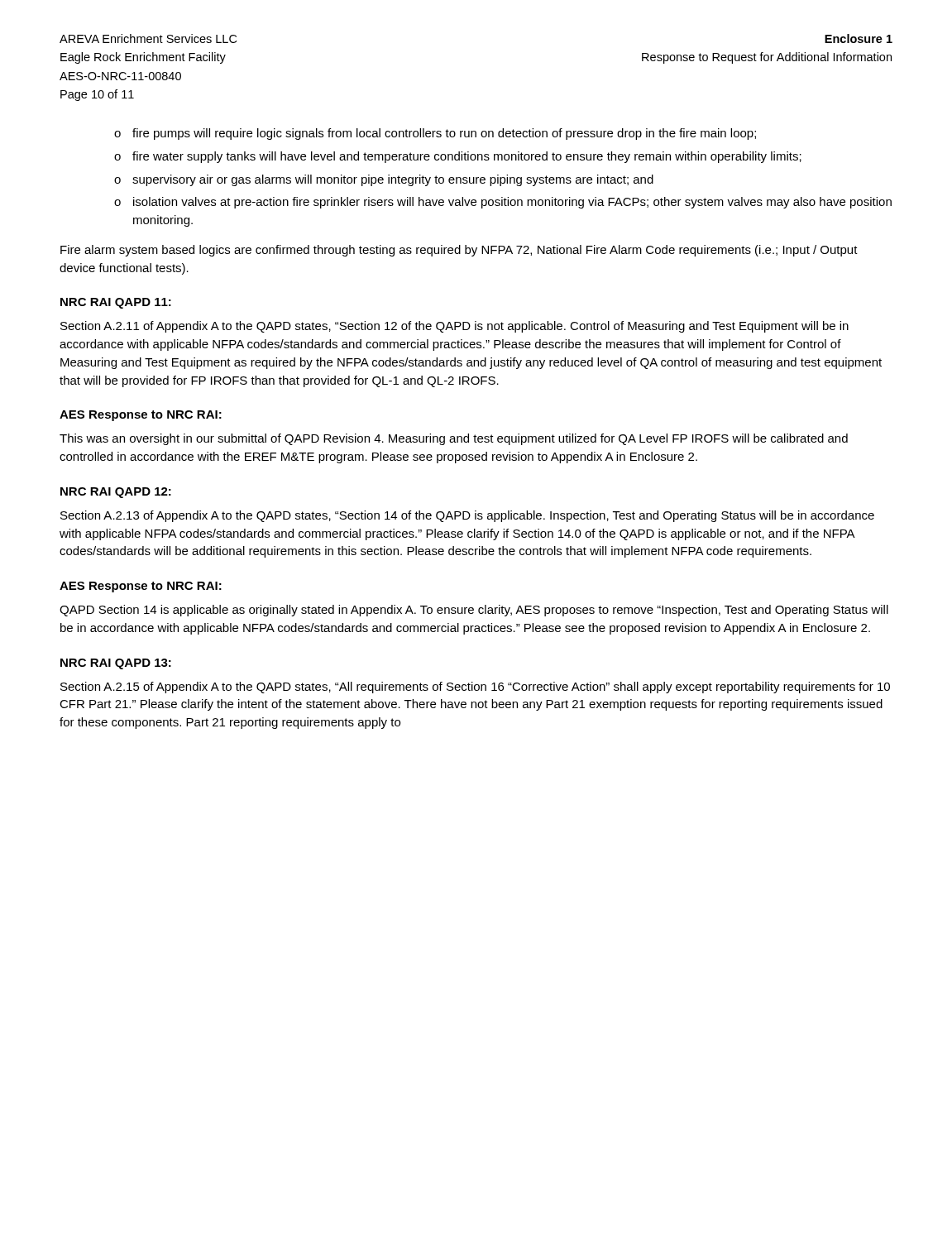Viewport: 952px width, 1241px height.
Task: Click on the text block containing "Section A.2.15 of Appendix A to the QAPD"
Action: tap(475, 704)
